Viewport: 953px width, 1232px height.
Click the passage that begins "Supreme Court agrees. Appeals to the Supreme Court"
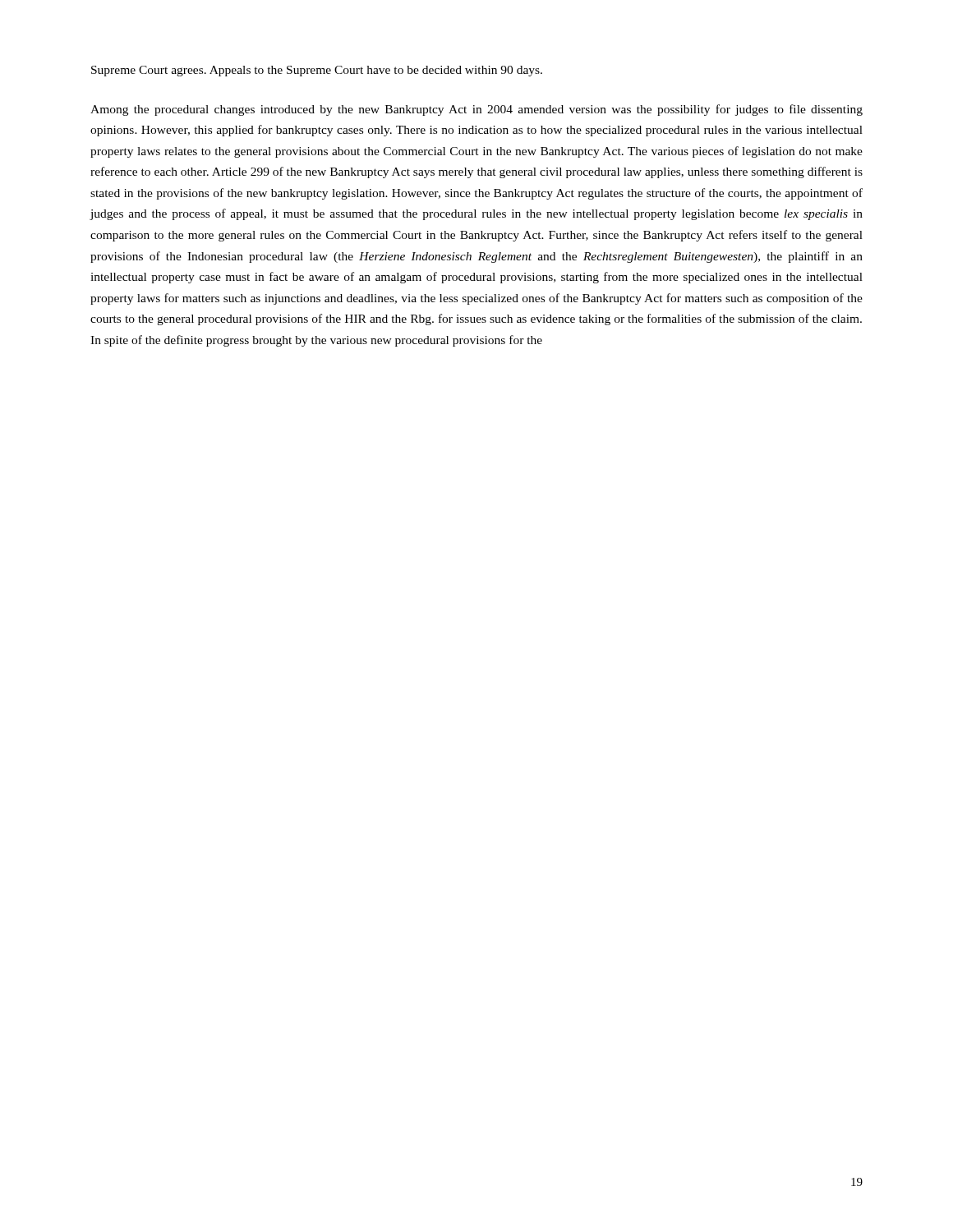pos(476,205)
